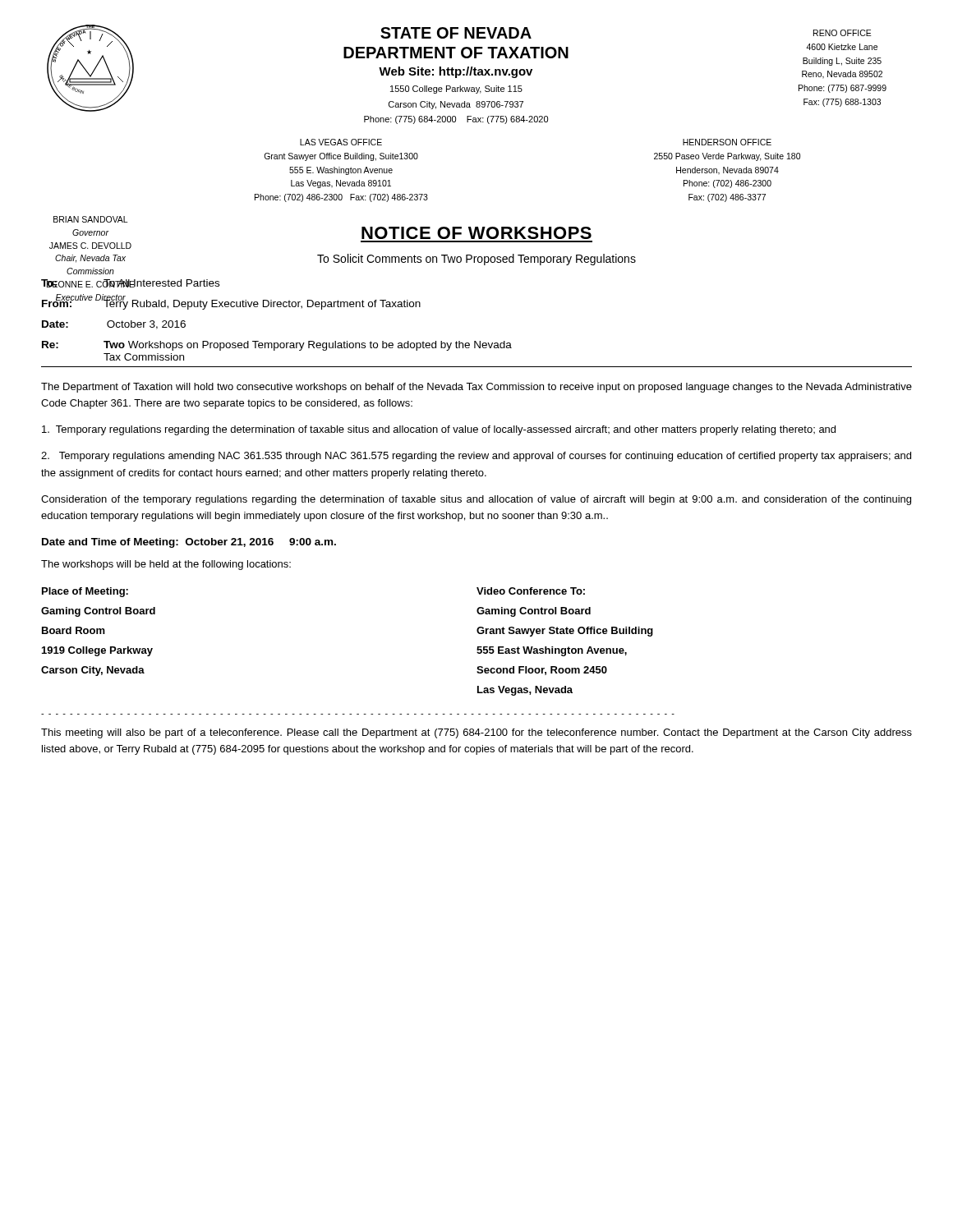Point to the region starting "This meeting will also be part of a"

[476, 740]
